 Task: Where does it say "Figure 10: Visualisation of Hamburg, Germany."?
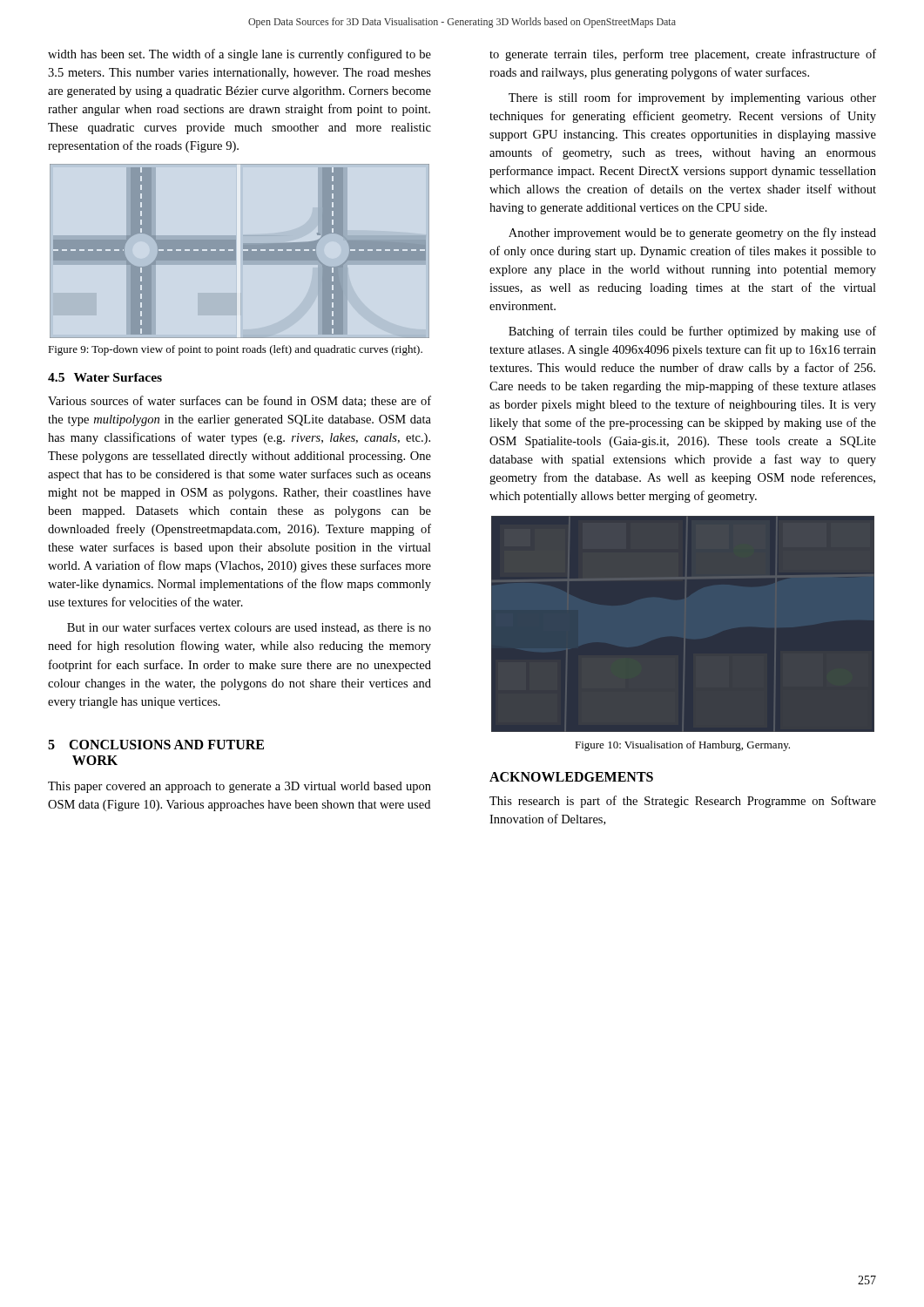(683, 745)
